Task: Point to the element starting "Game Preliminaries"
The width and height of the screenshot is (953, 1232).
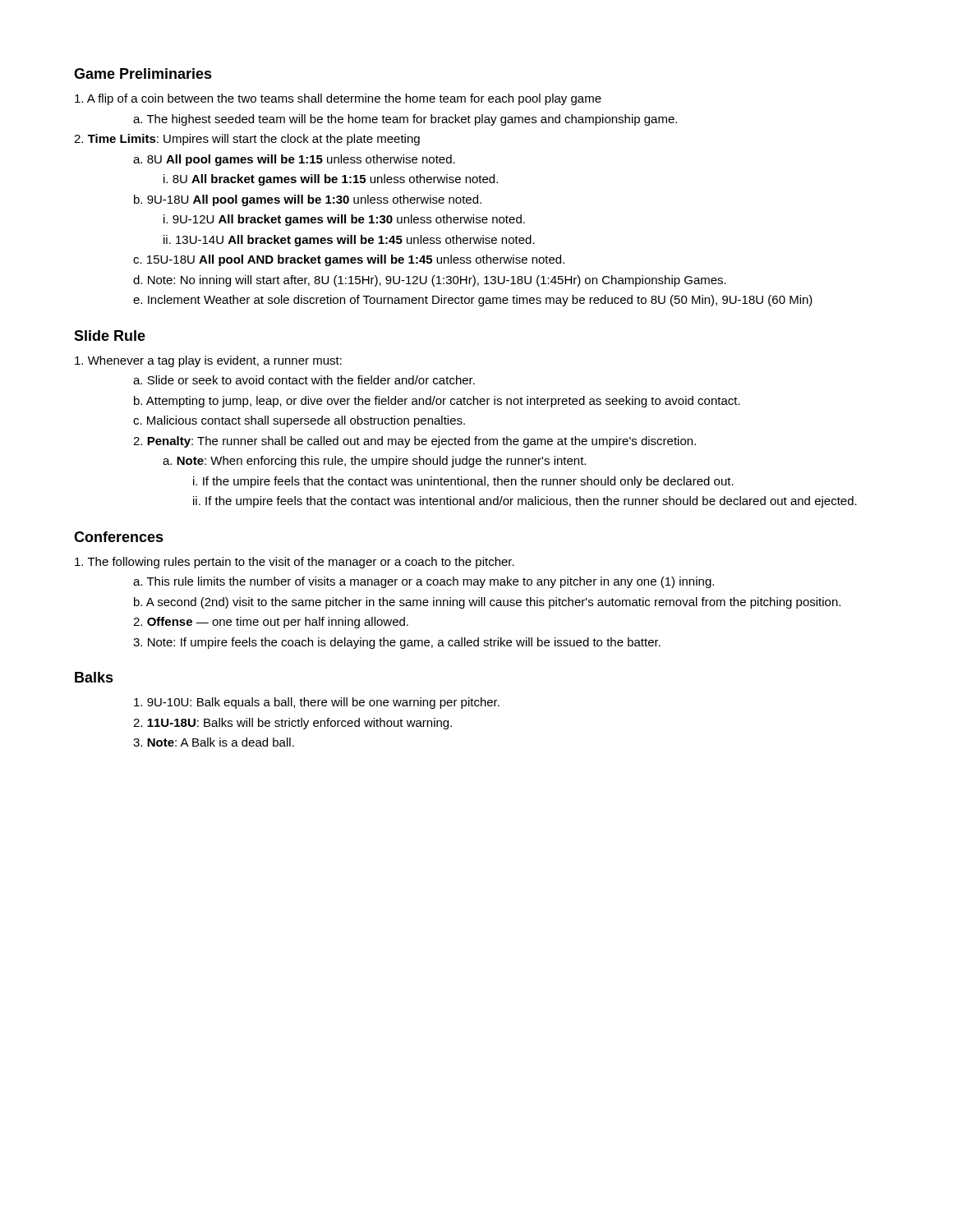Action: click(x=143, y=74)
